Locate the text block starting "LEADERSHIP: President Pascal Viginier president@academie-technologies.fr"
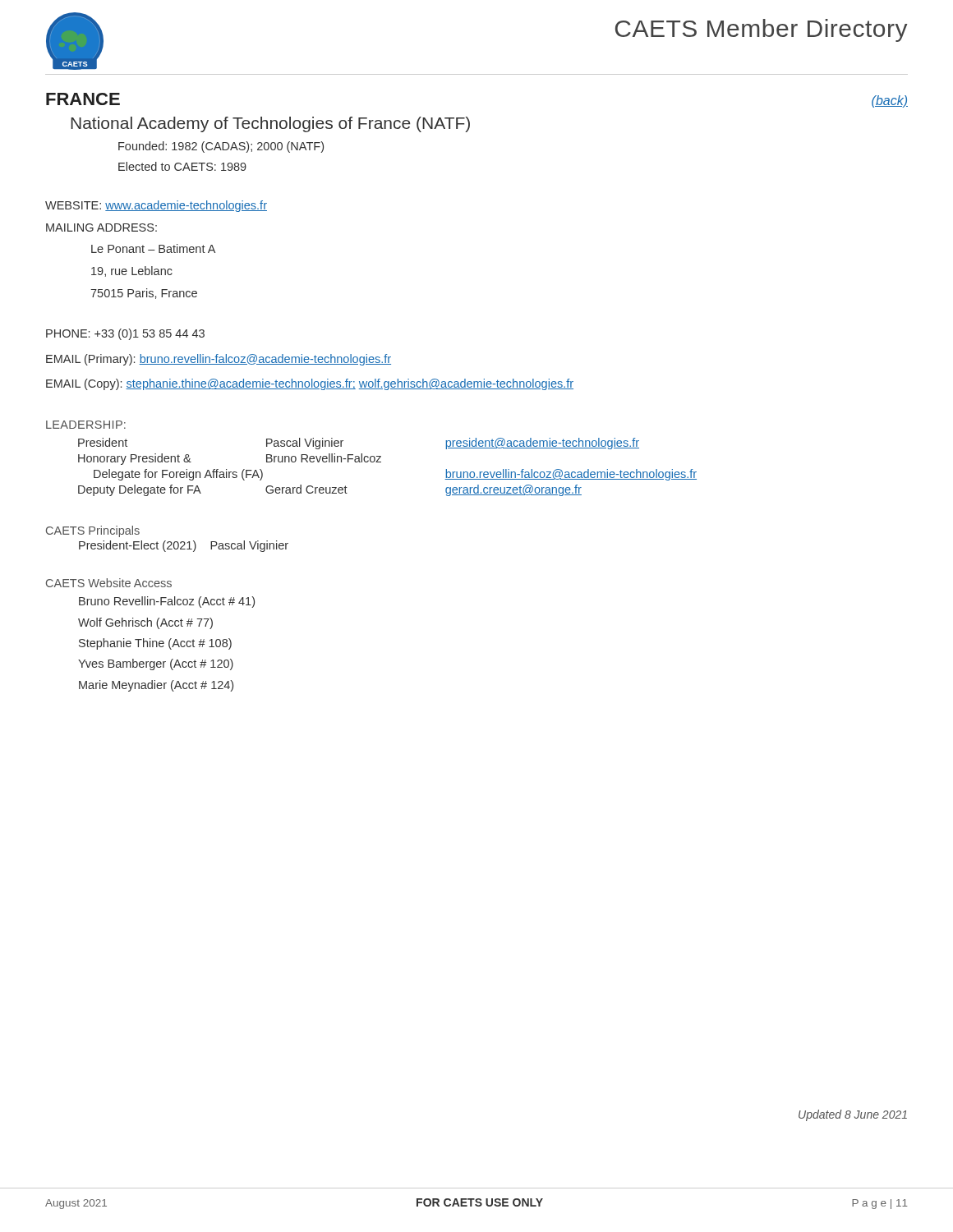The image size is (953, 1232). pos(476,458)
